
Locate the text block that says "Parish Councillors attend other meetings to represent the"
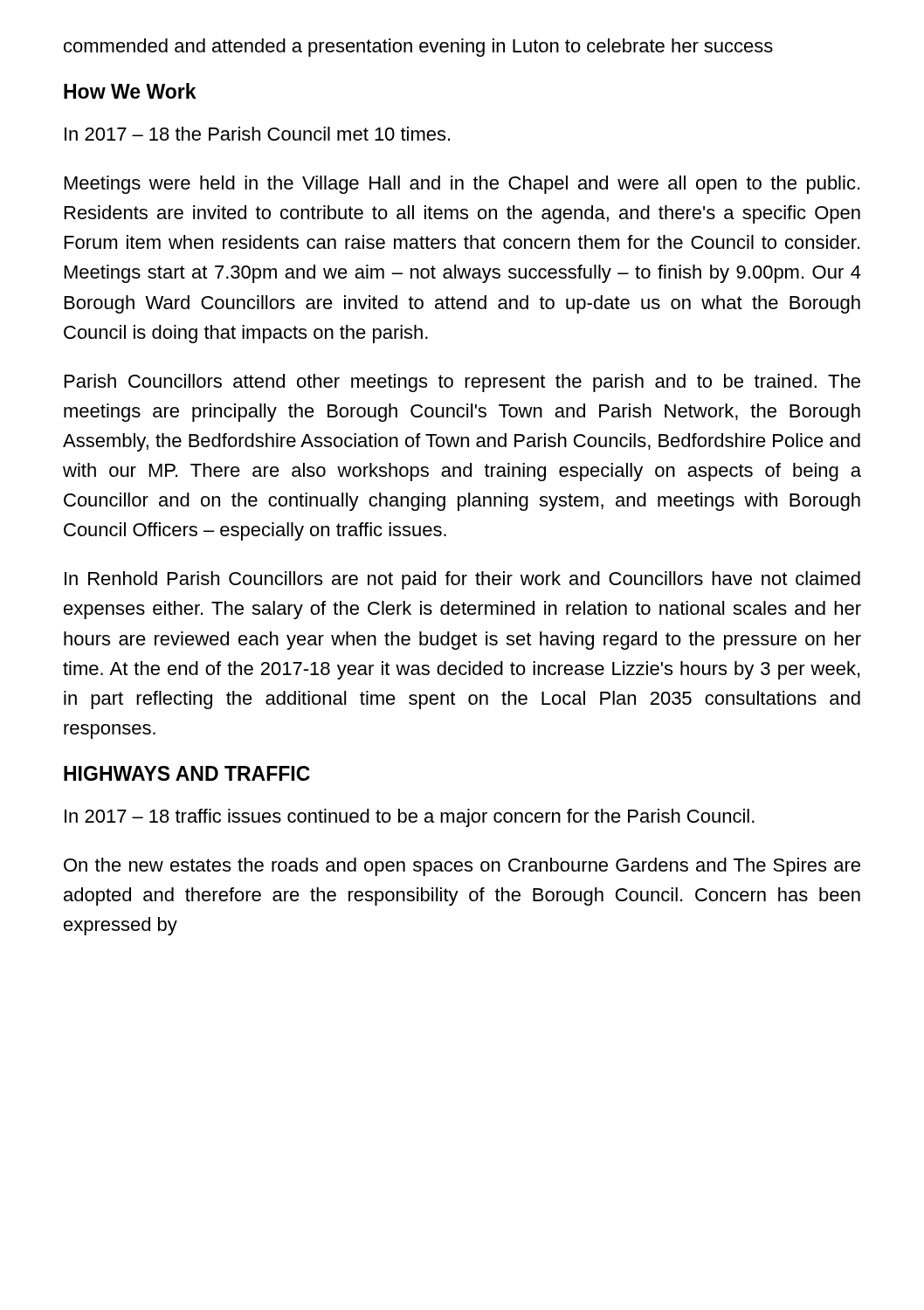pyautogui.click(x=462, y=455)
